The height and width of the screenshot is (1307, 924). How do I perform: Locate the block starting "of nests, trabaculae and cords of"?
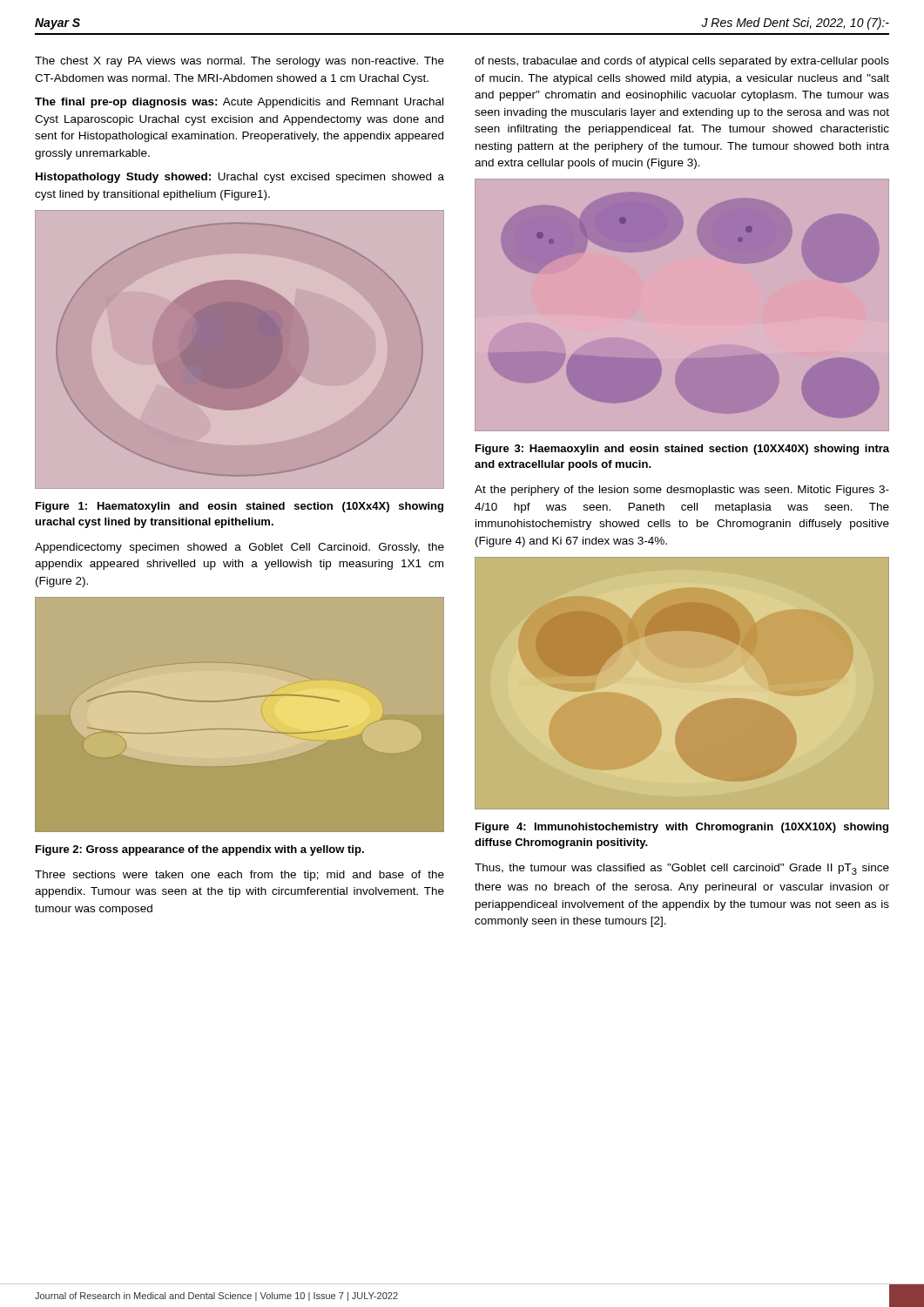tap(682, 112)
